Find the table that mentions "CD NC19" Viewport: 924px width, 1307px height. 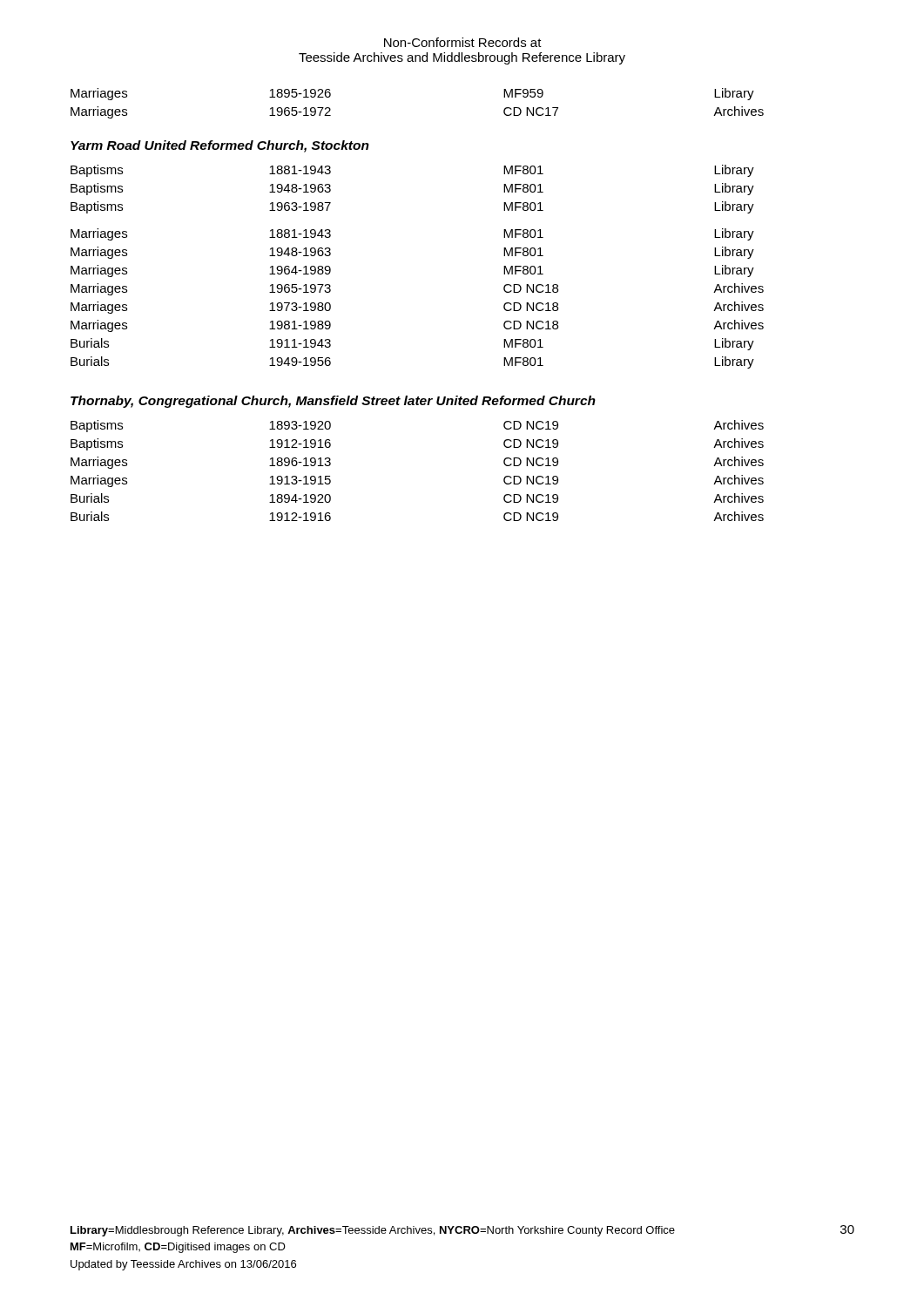pyautogui.click(x=462, y=471)
